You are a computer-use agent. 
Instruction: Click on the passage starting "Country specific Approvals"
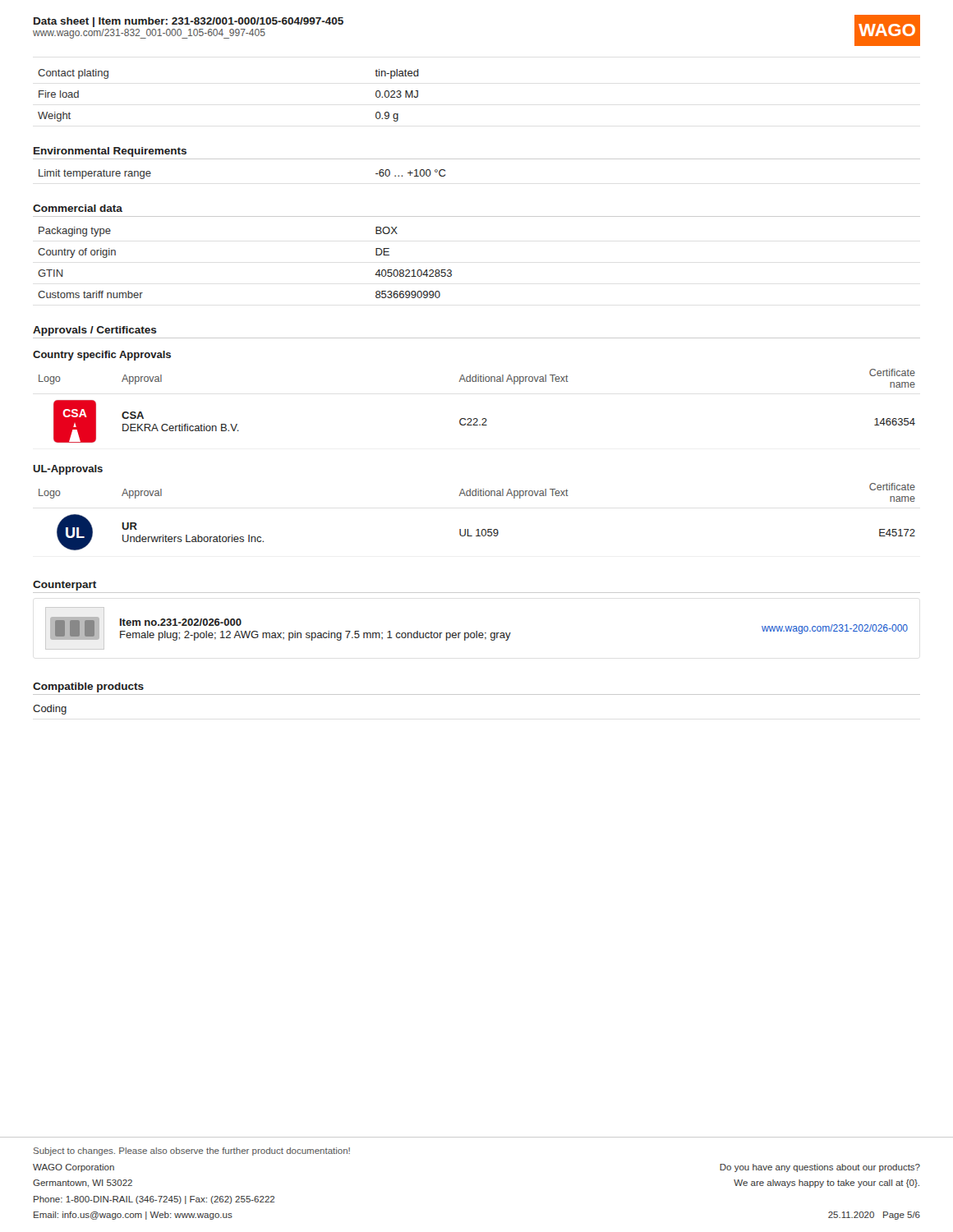pyautogui.click(x=102, y=354)
